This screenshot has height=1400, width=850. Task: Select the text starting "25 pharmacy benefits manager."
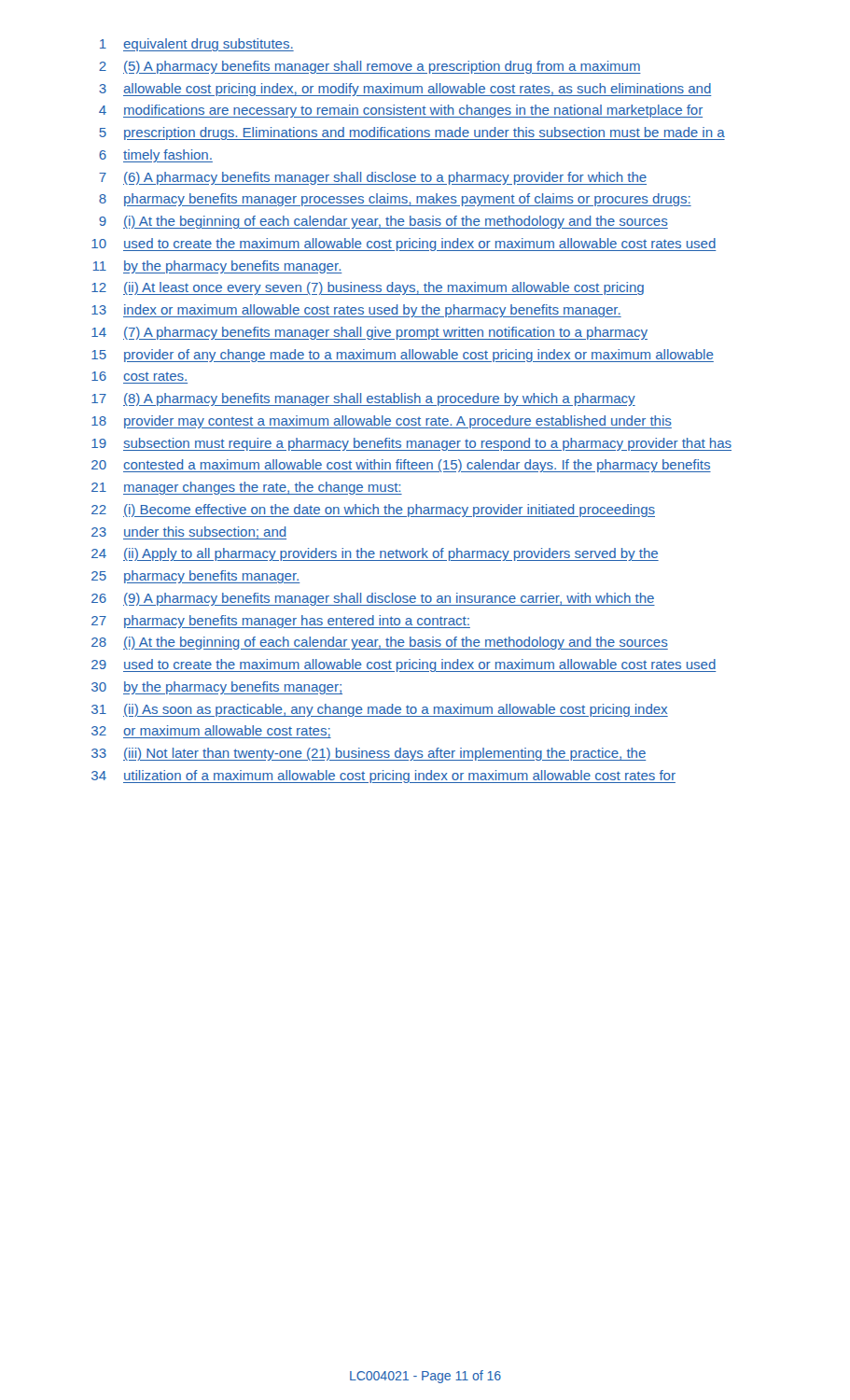[x=195, y=577]
